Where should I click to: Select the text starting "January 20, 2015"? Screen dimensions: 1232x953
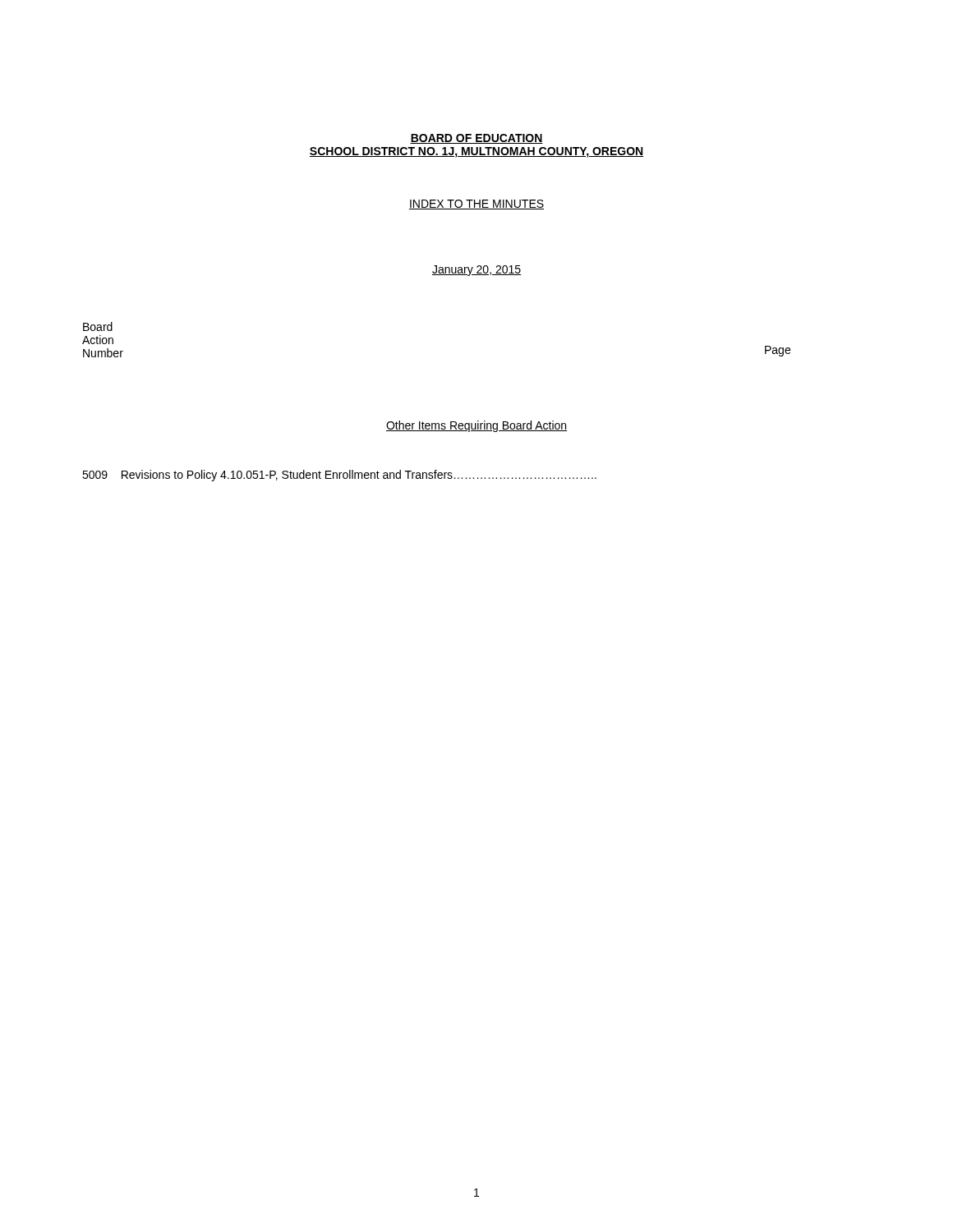click(476, 269)
